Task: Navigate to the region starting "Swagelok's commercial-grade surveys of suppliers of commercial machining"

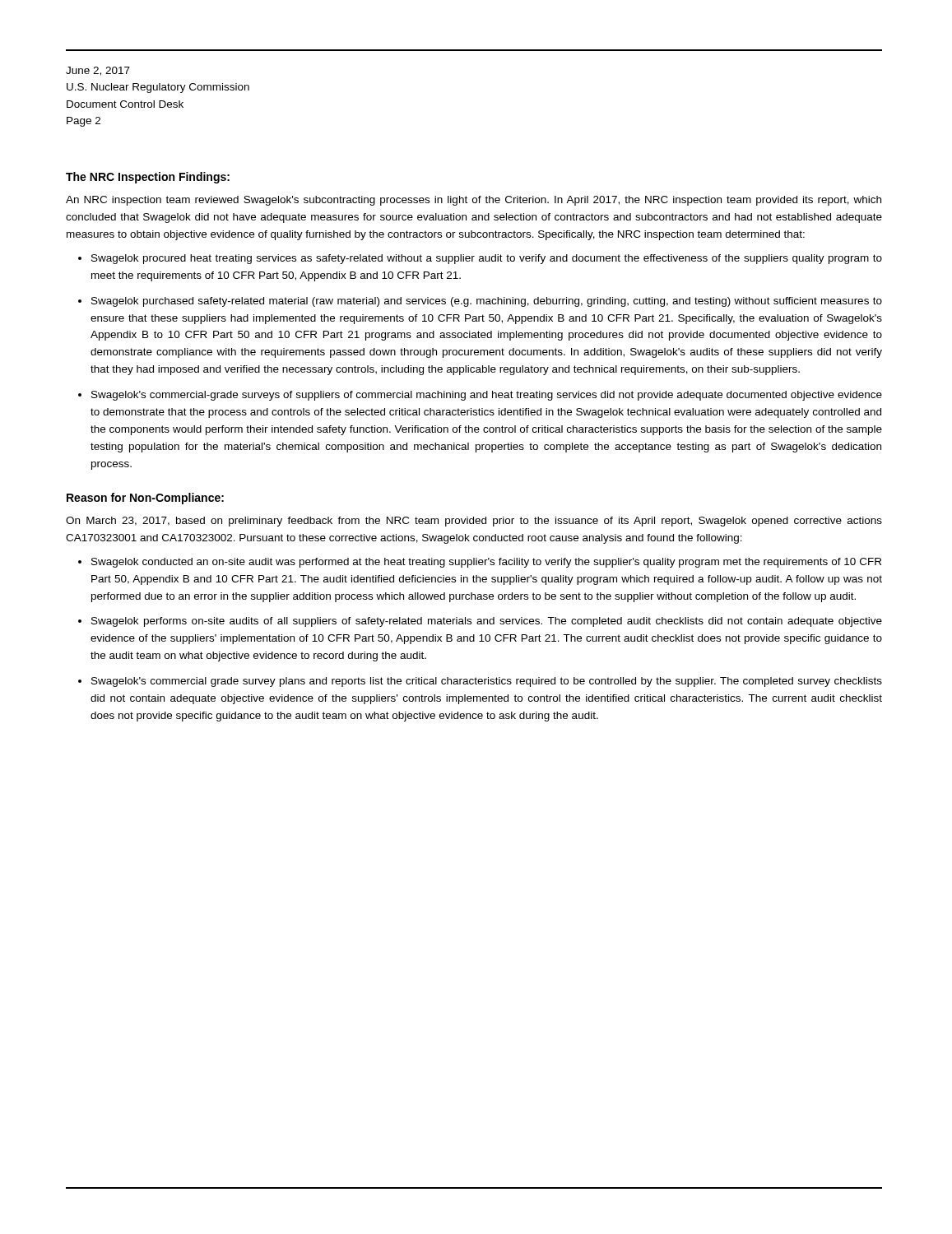Action: coord(486,429)
